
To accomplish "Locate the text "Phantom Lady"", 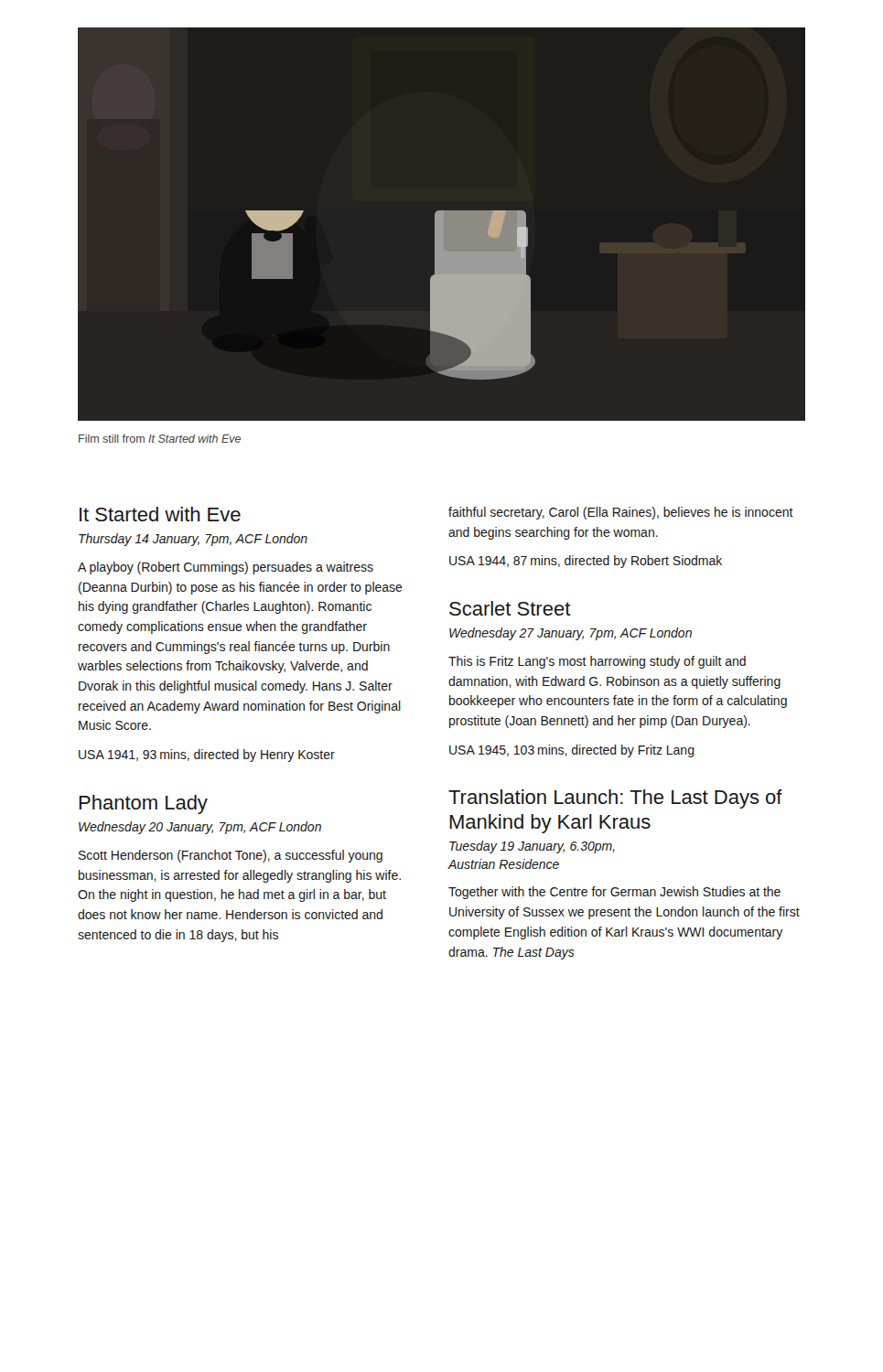I will pyautogui.click(x=143, y=804).
